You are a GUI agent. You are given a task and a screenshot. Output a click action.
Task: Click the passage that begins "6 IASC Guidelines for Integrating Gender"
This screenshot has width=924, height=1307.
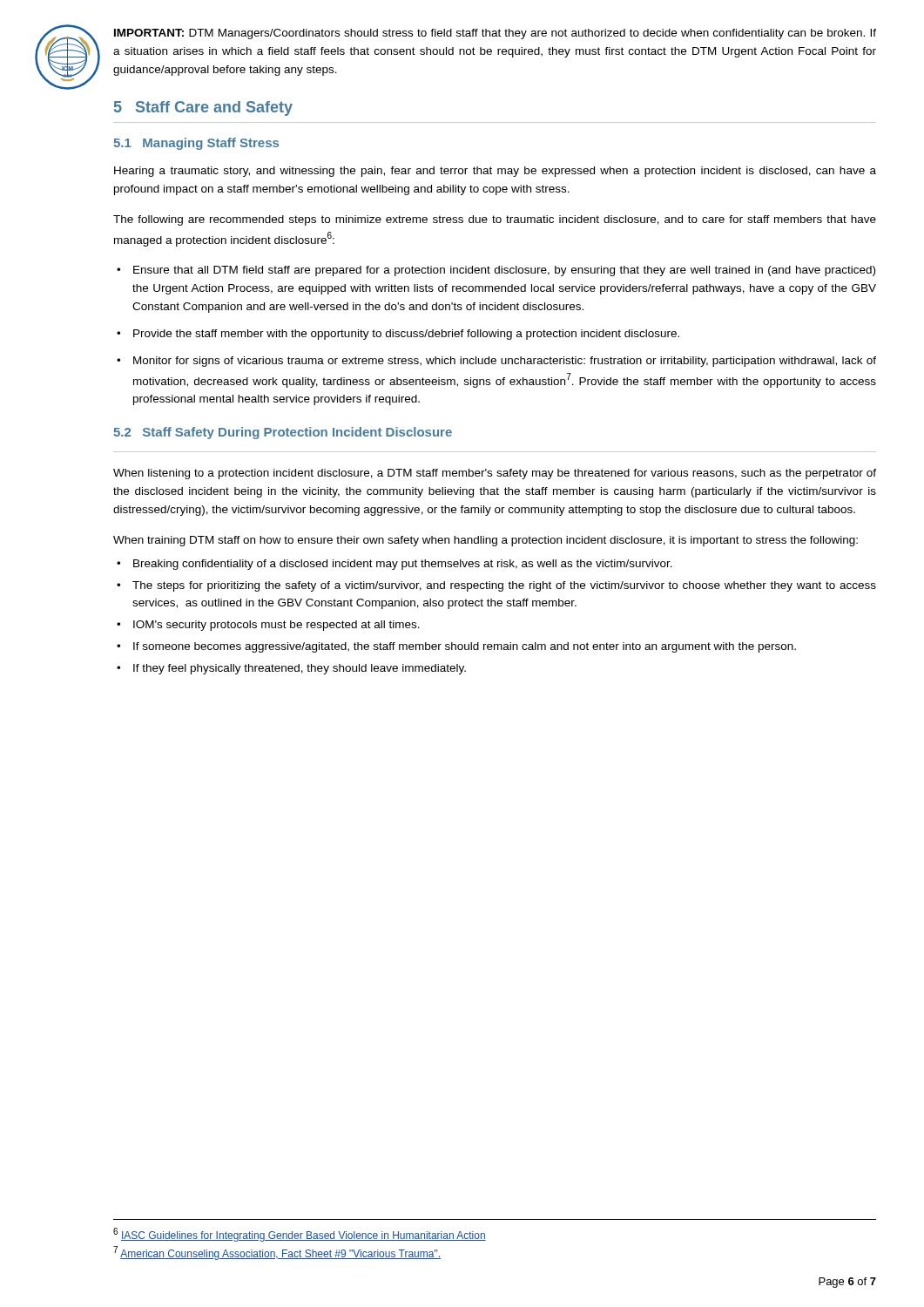click(495, 1243)
